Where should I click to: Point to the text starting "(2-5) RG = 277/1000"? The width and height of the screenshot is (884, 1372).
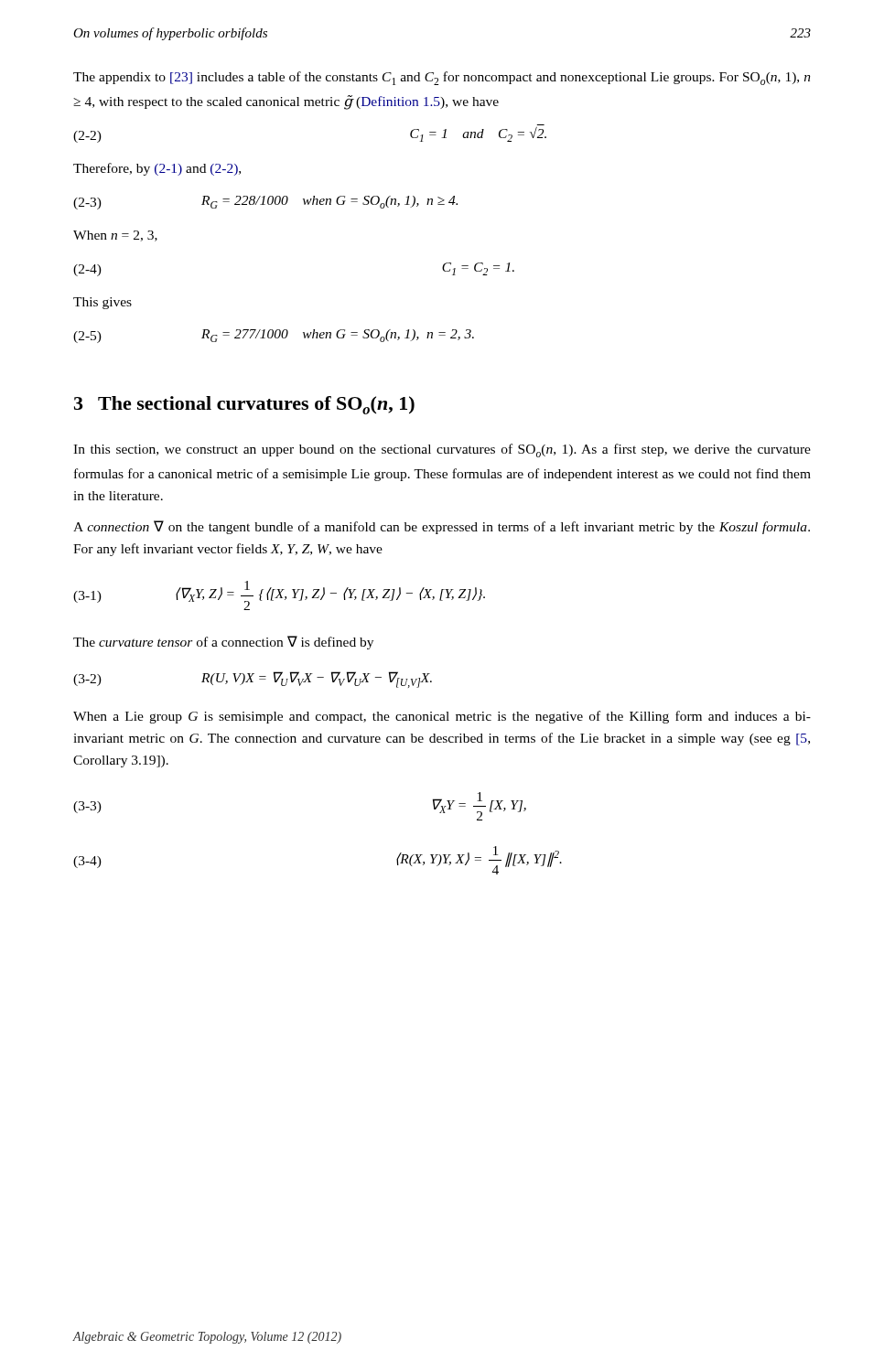click(x=442, y=336)
